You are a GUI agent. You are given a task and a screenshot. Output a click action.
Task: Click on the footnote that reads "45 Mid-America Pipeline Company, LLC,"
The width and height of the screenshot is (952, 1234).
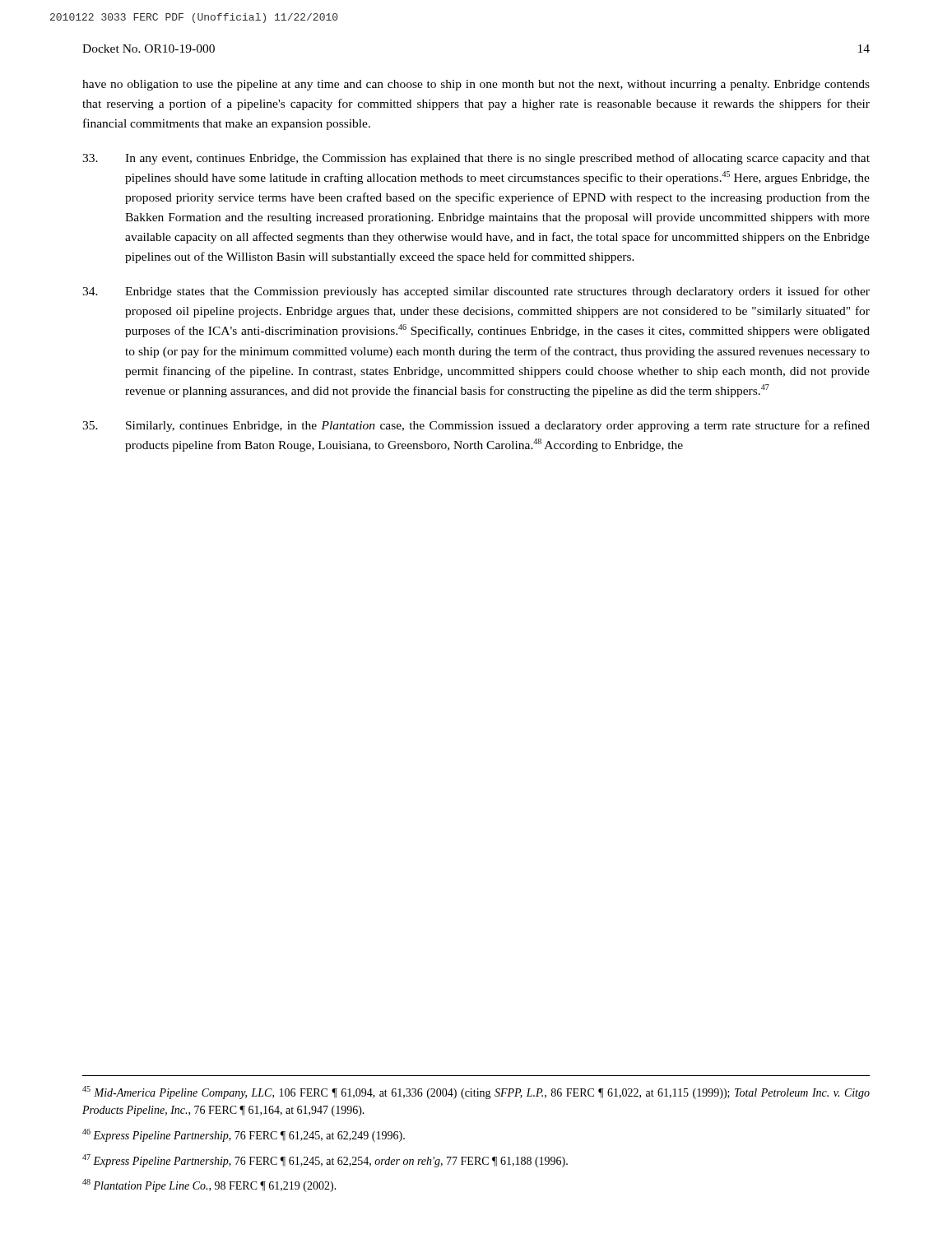[x=476, y=1100]
